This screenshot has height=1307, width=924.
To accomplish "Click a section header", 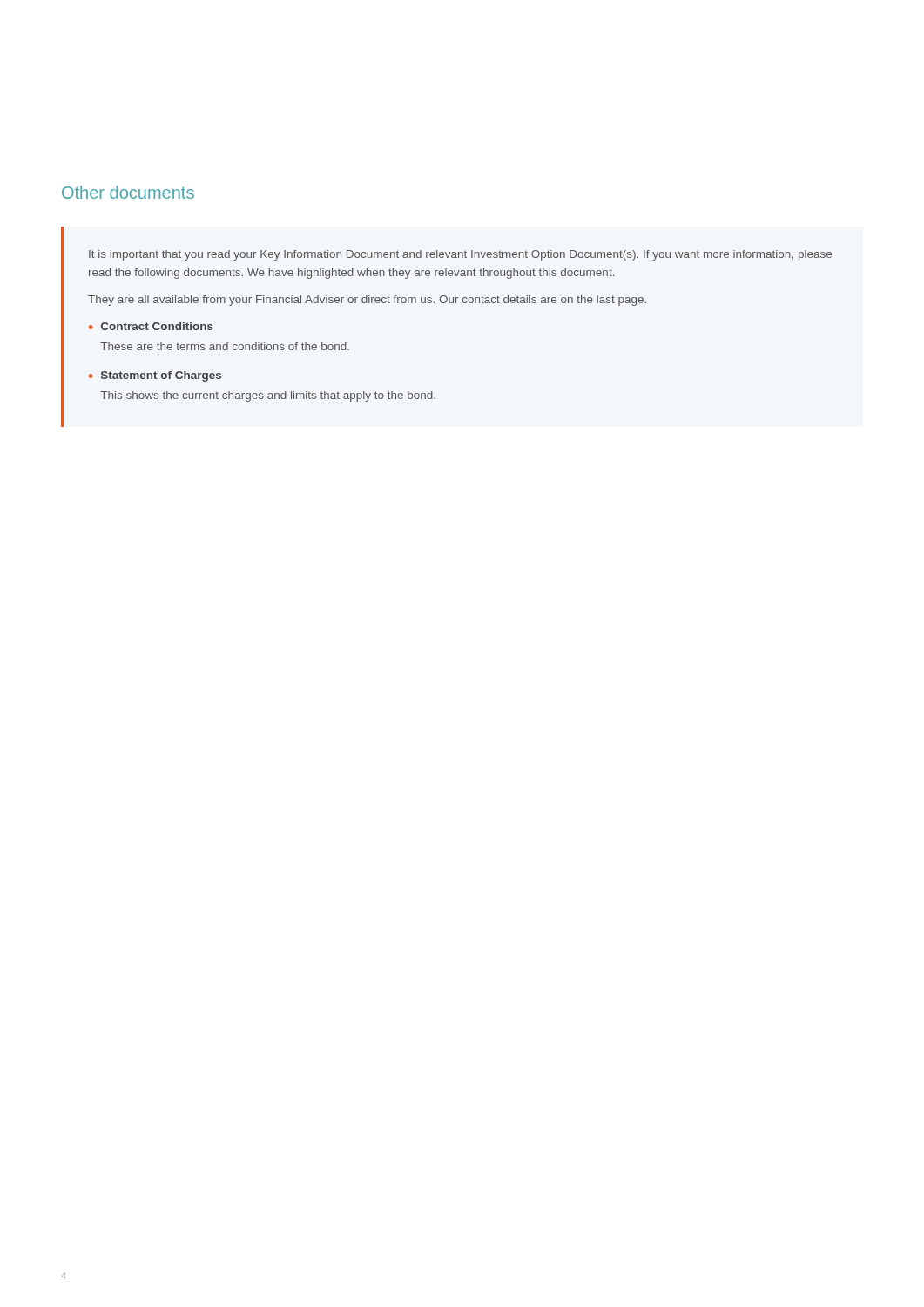I will [x=128, y=193].
